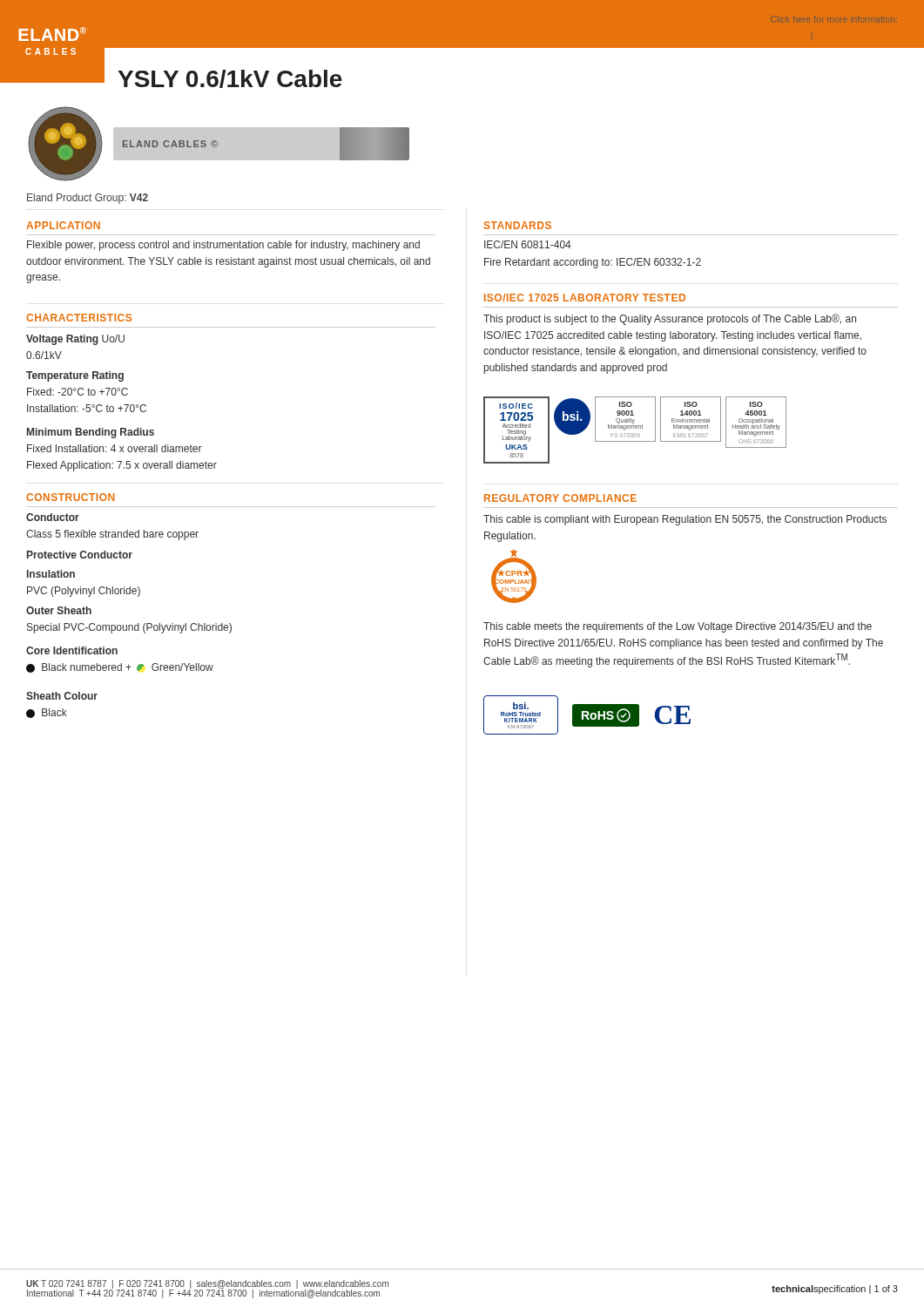Point to the text starting "Core Identification Black numebered"
The width and height of the screenshot is (924, 1307).
120,659
